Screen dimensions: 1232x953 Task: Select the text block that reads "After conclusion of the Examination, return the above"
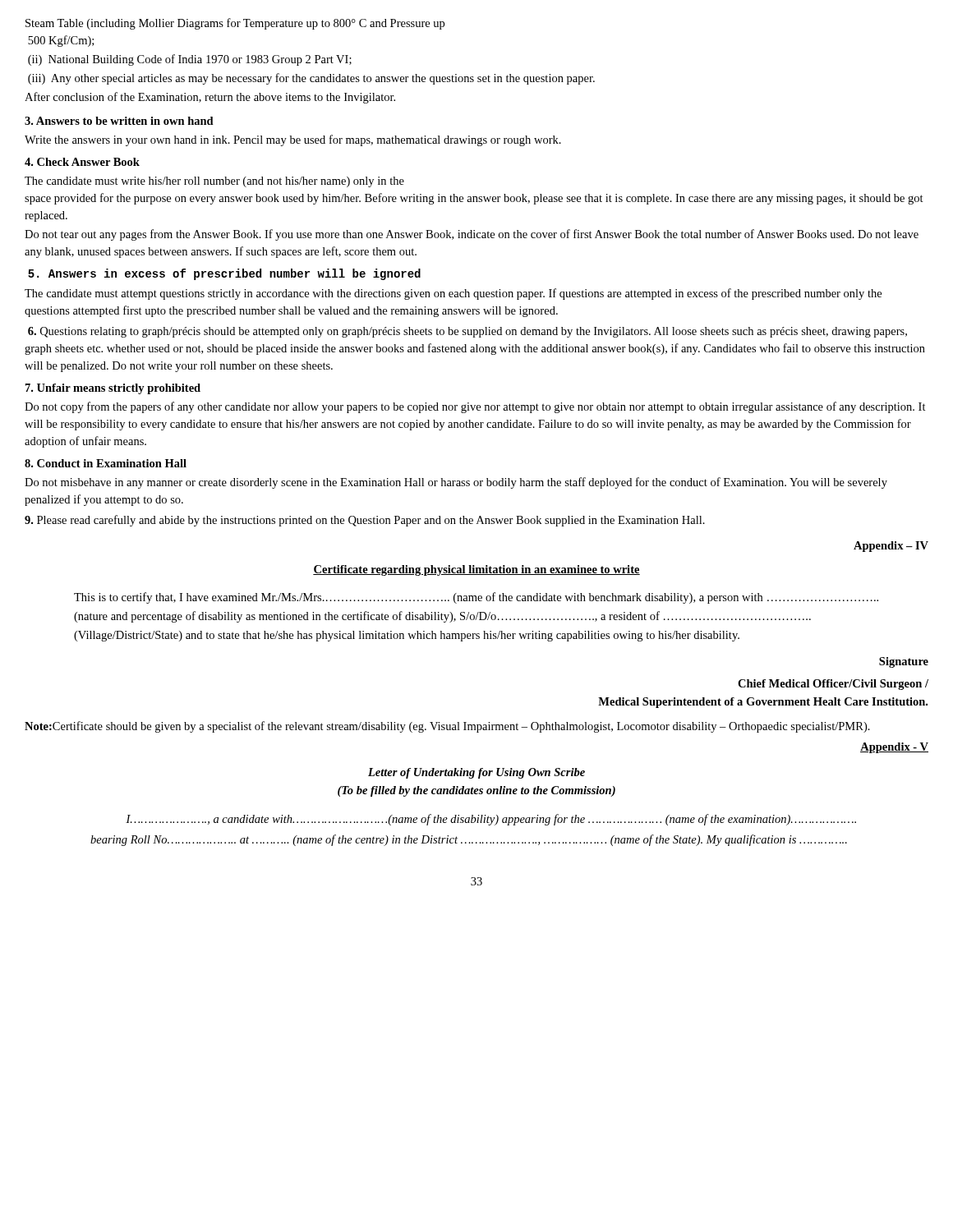[x=210, y=97]
